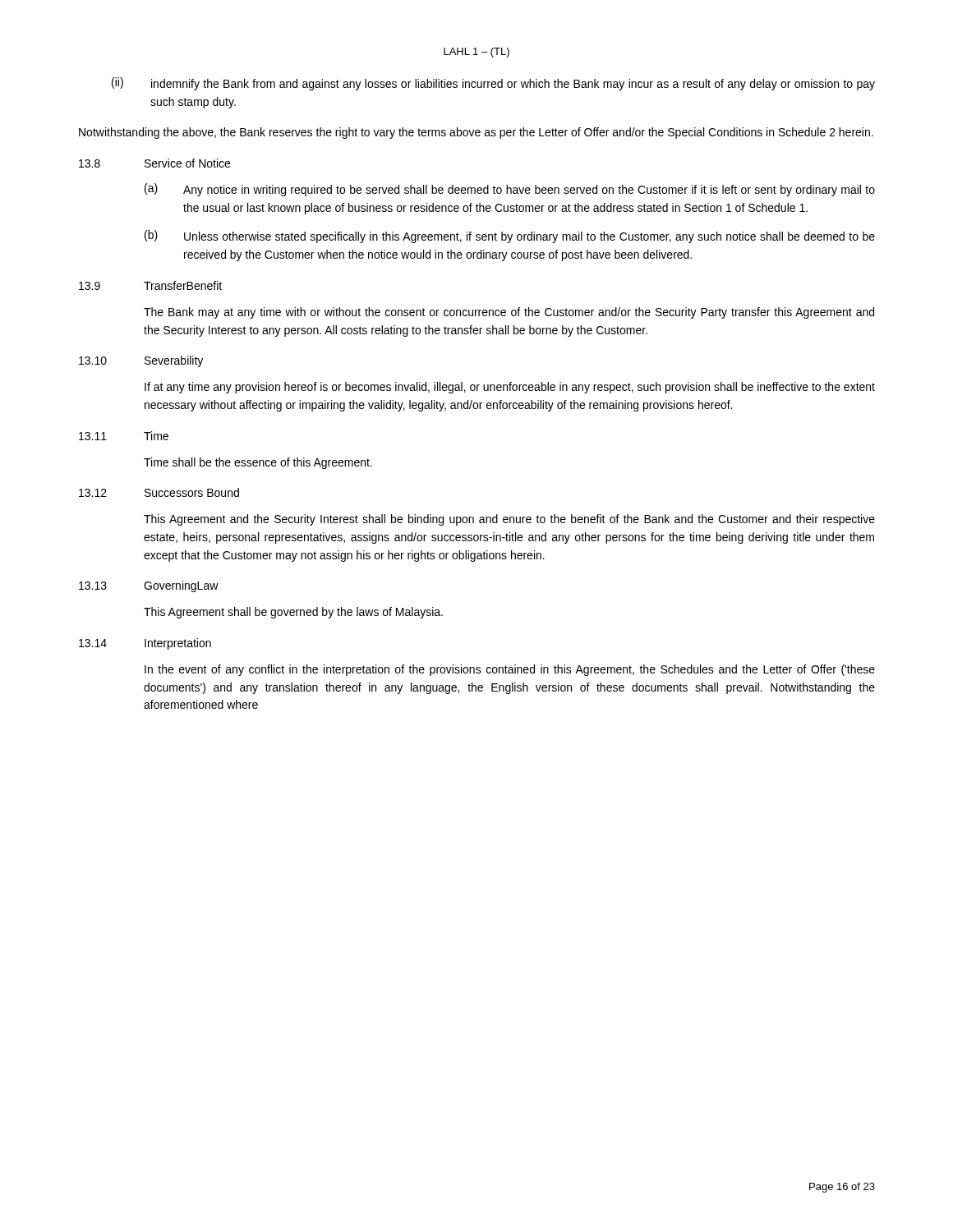
Task: Point to the block starting "In the event of any conflict"
Action: [509, 687]
